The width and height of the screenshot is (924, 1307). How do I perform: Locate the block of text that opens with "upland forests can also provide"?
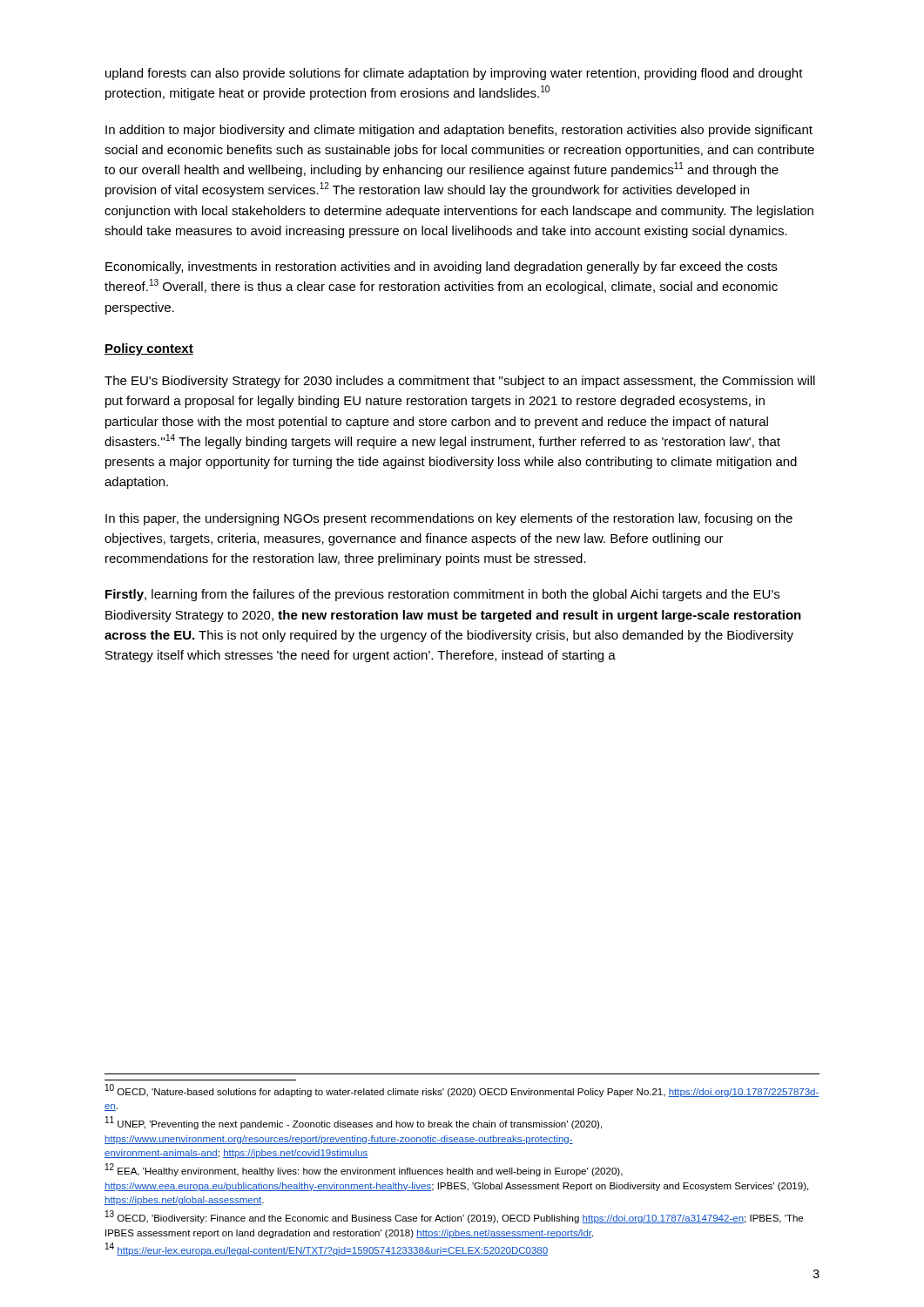(x=453, y=83)
